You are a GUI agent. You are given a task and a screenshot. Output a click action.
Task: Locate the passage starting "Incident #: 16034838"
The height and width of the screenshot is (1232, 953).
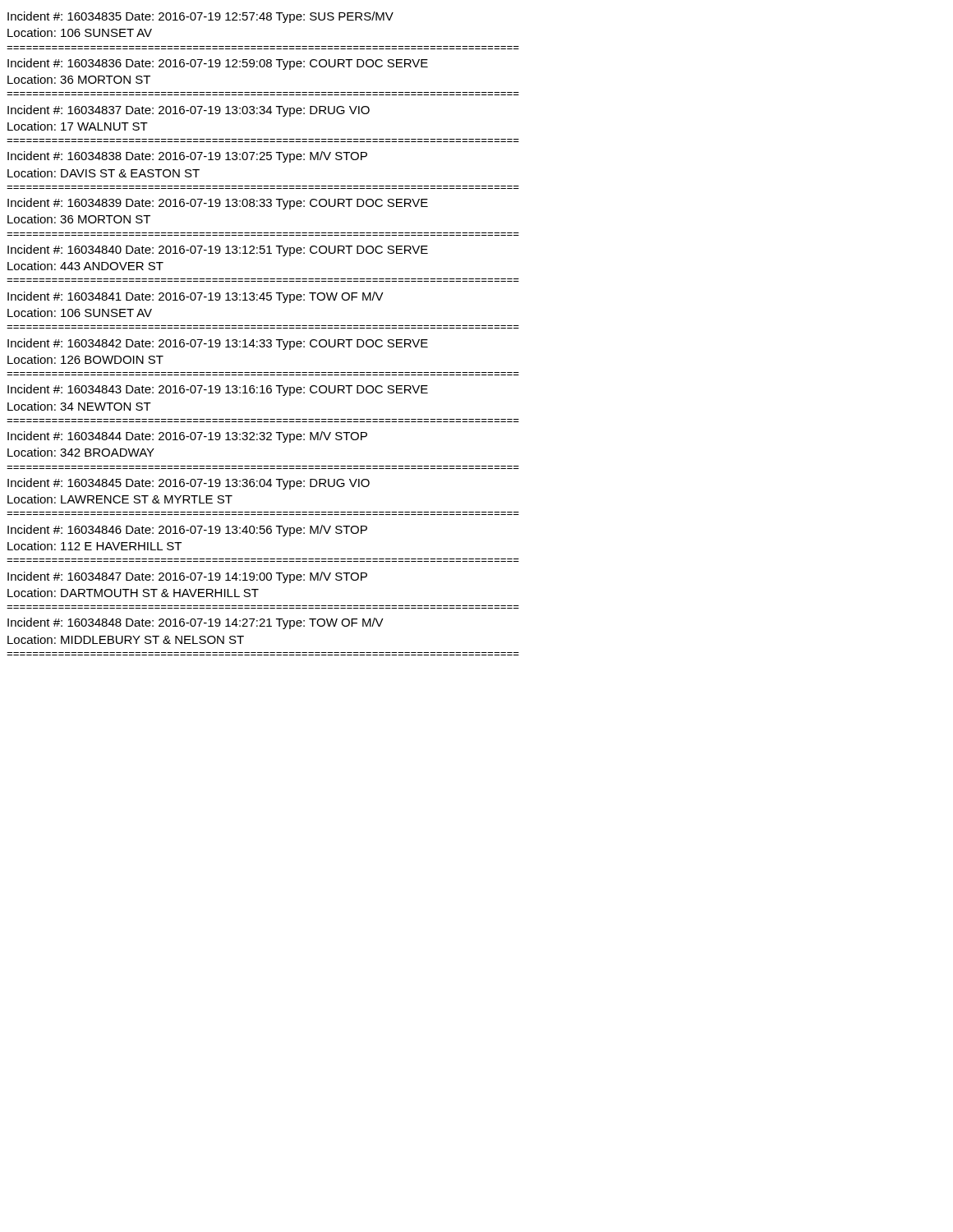click(187, 157)
